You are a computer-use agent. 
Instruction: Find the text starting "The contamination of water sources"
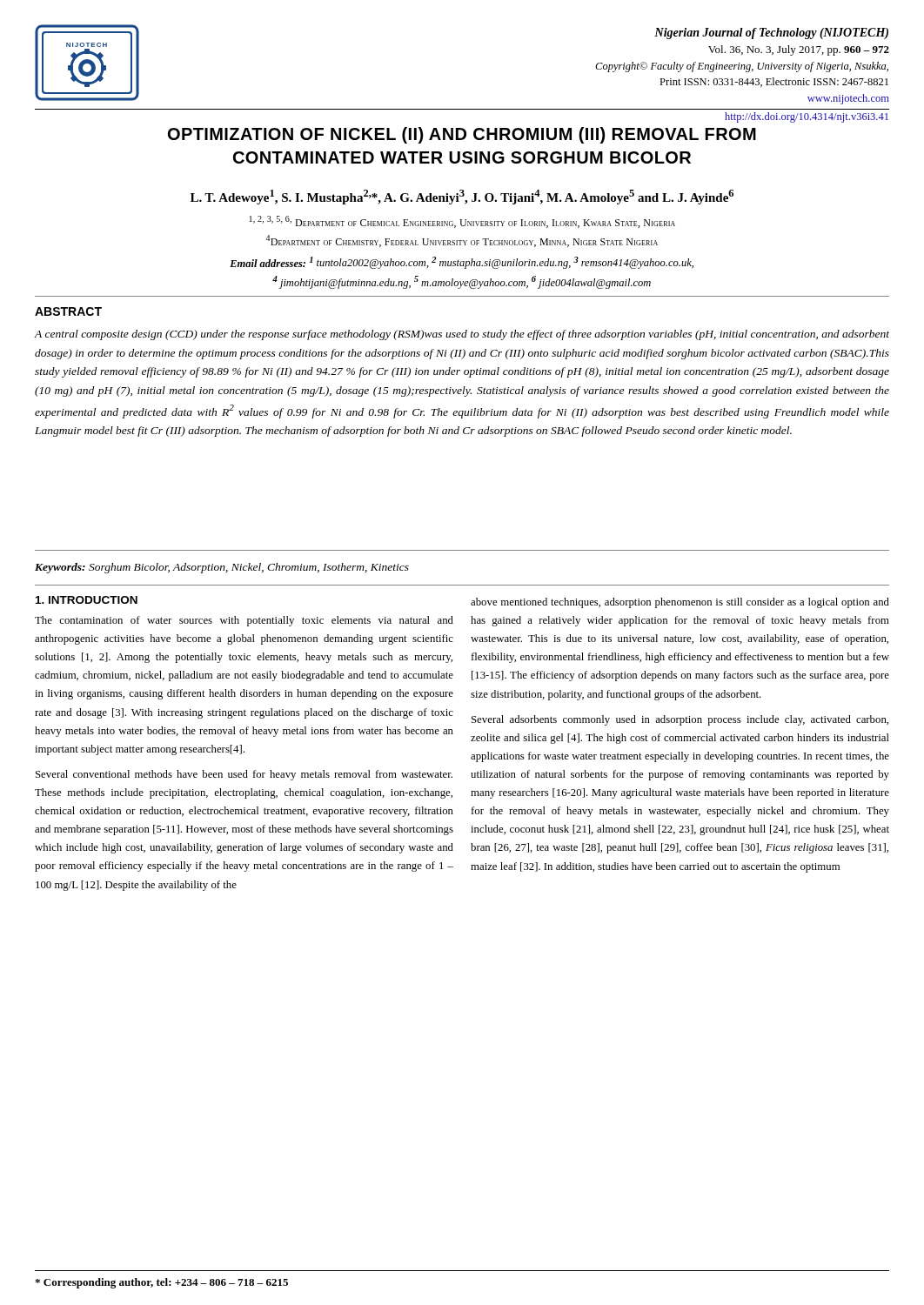coord(244,685)
